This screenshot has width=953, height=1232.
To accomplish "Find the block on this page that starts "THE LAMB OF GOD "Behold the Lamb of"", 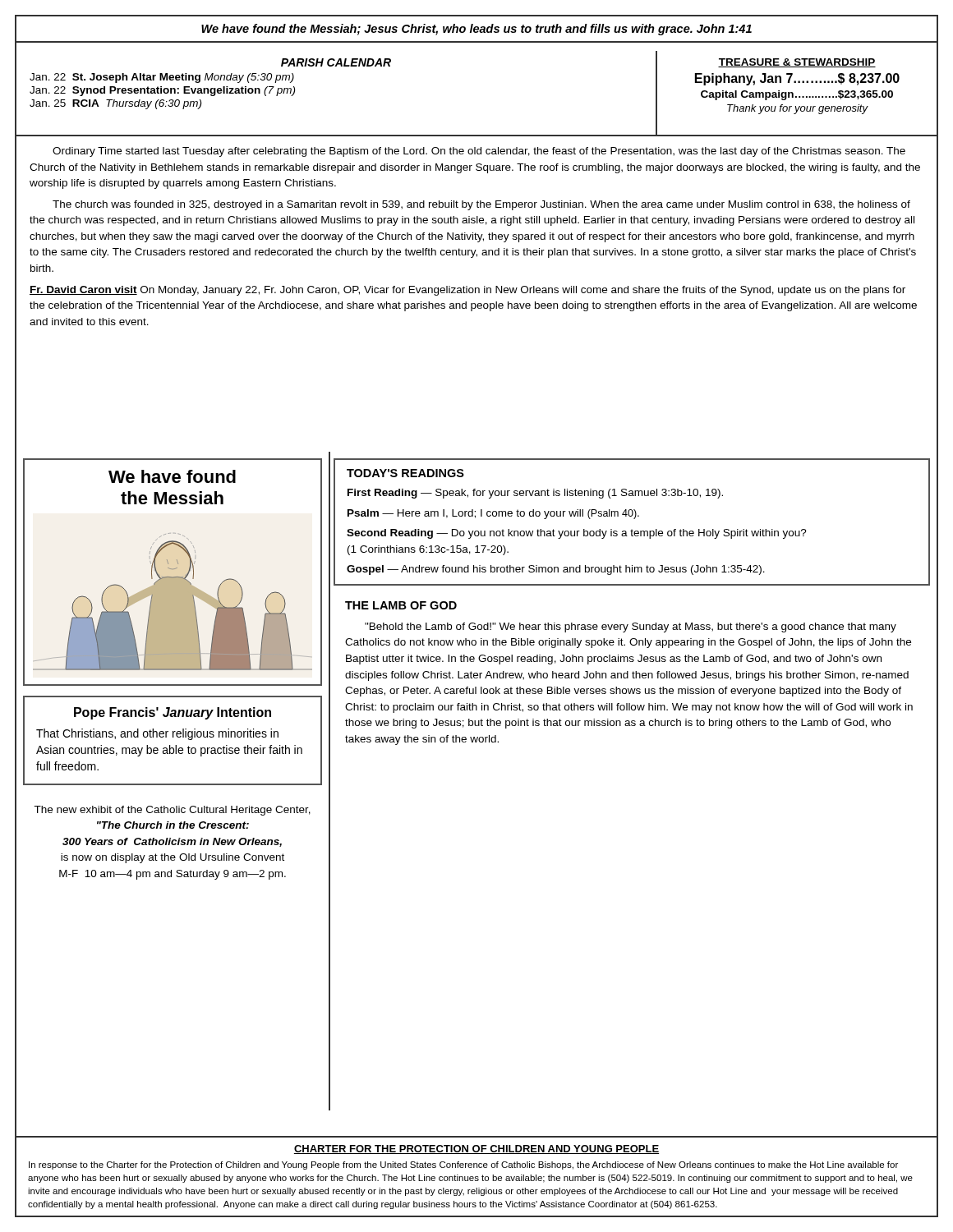I will coord(632,672).
